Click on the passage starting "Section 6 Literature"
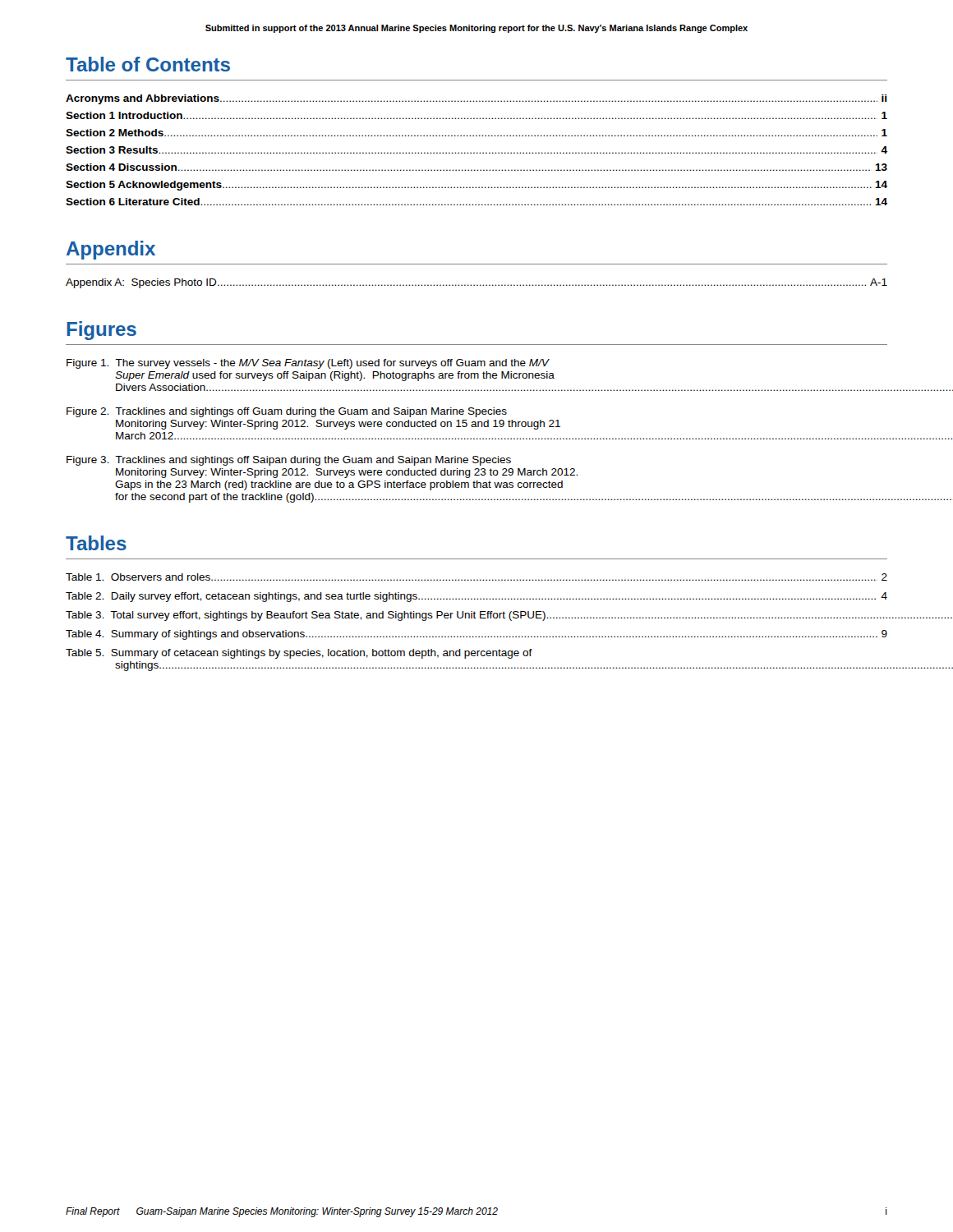The height and width of the screenshot is (1232, 953). point(476,202)
